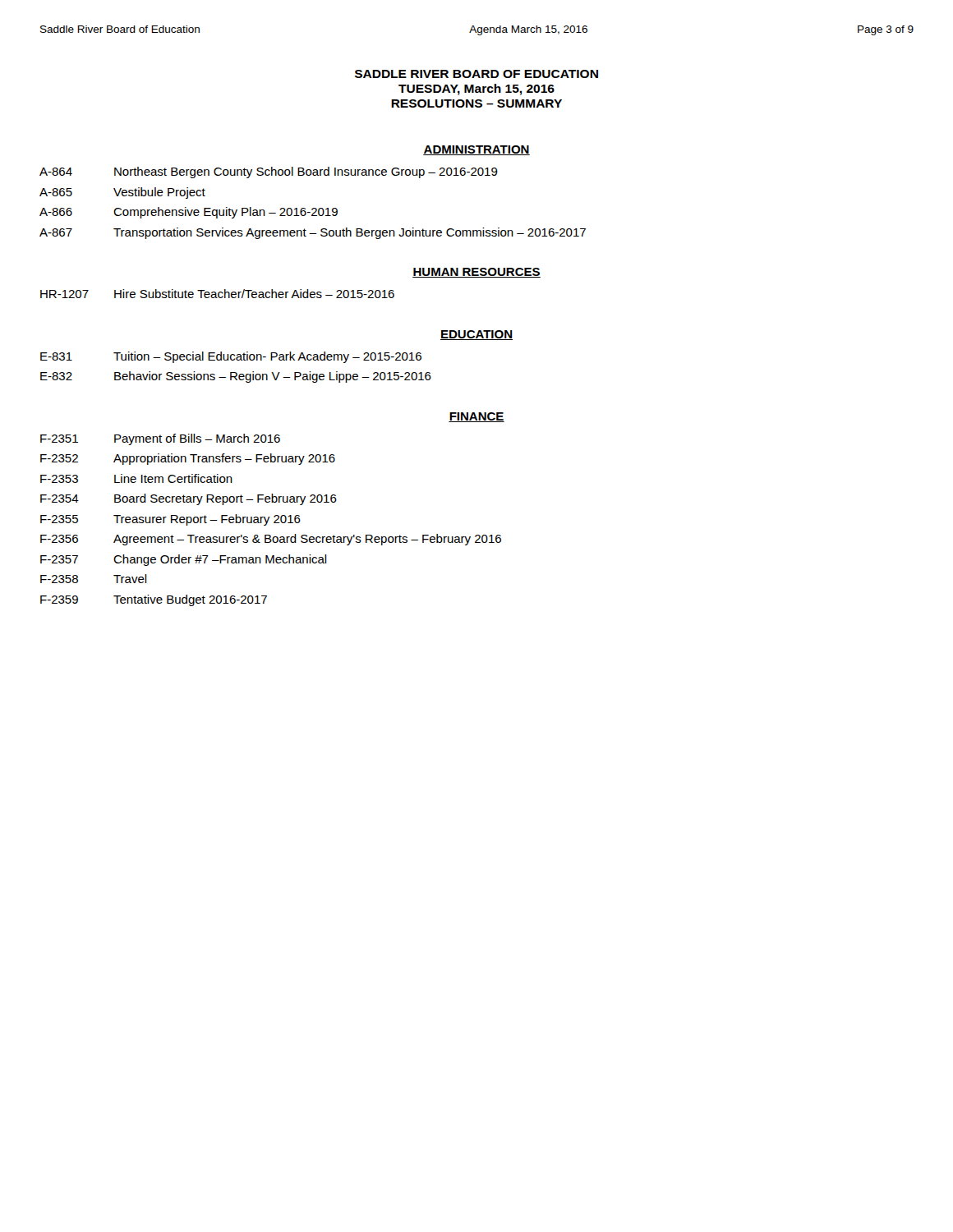Point to the block beginning "E-832 Behavior Sessions – Region V –"

[236, 377]
